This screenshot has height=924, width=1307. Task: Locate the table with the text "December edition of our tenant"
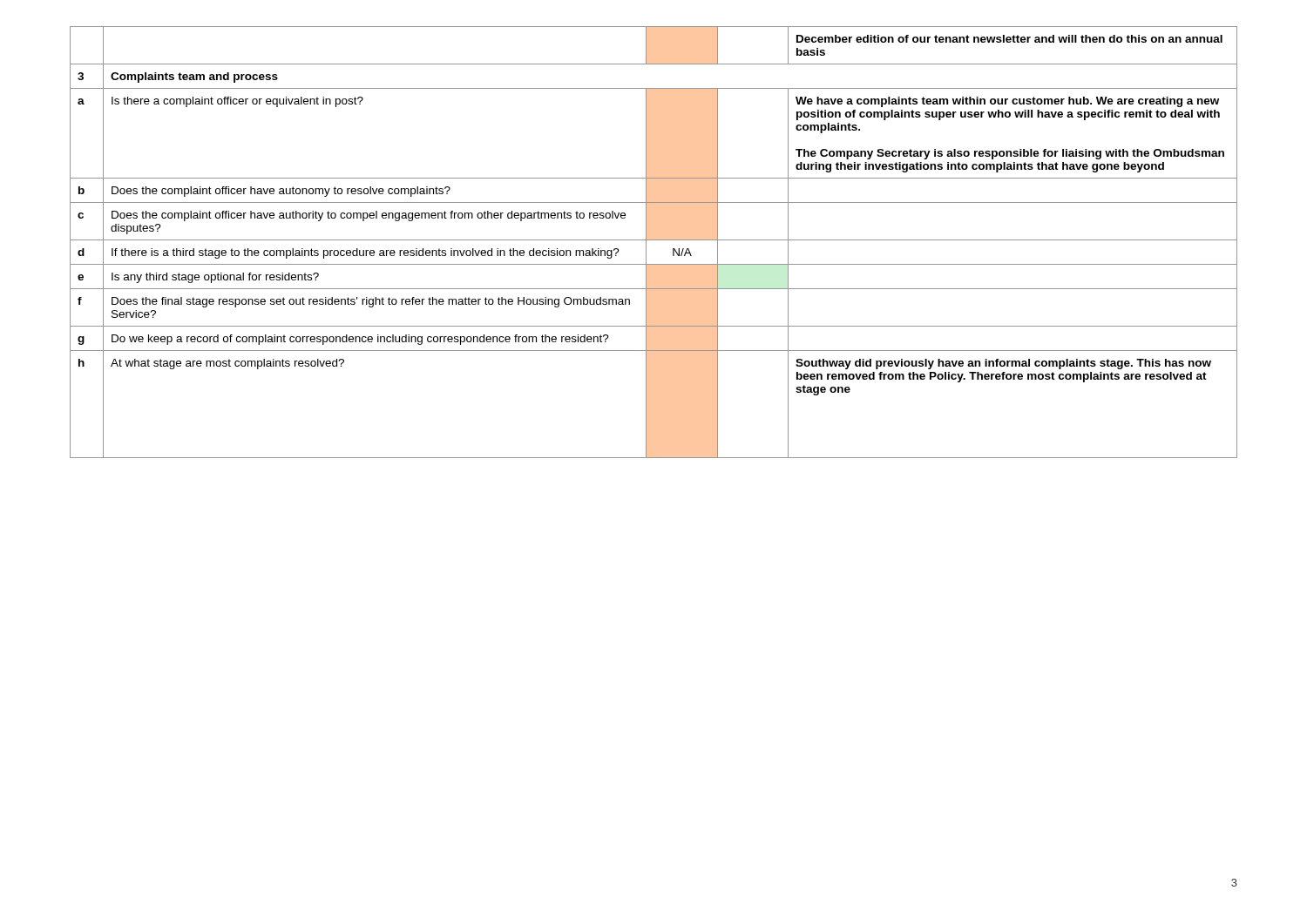point(654,242)
